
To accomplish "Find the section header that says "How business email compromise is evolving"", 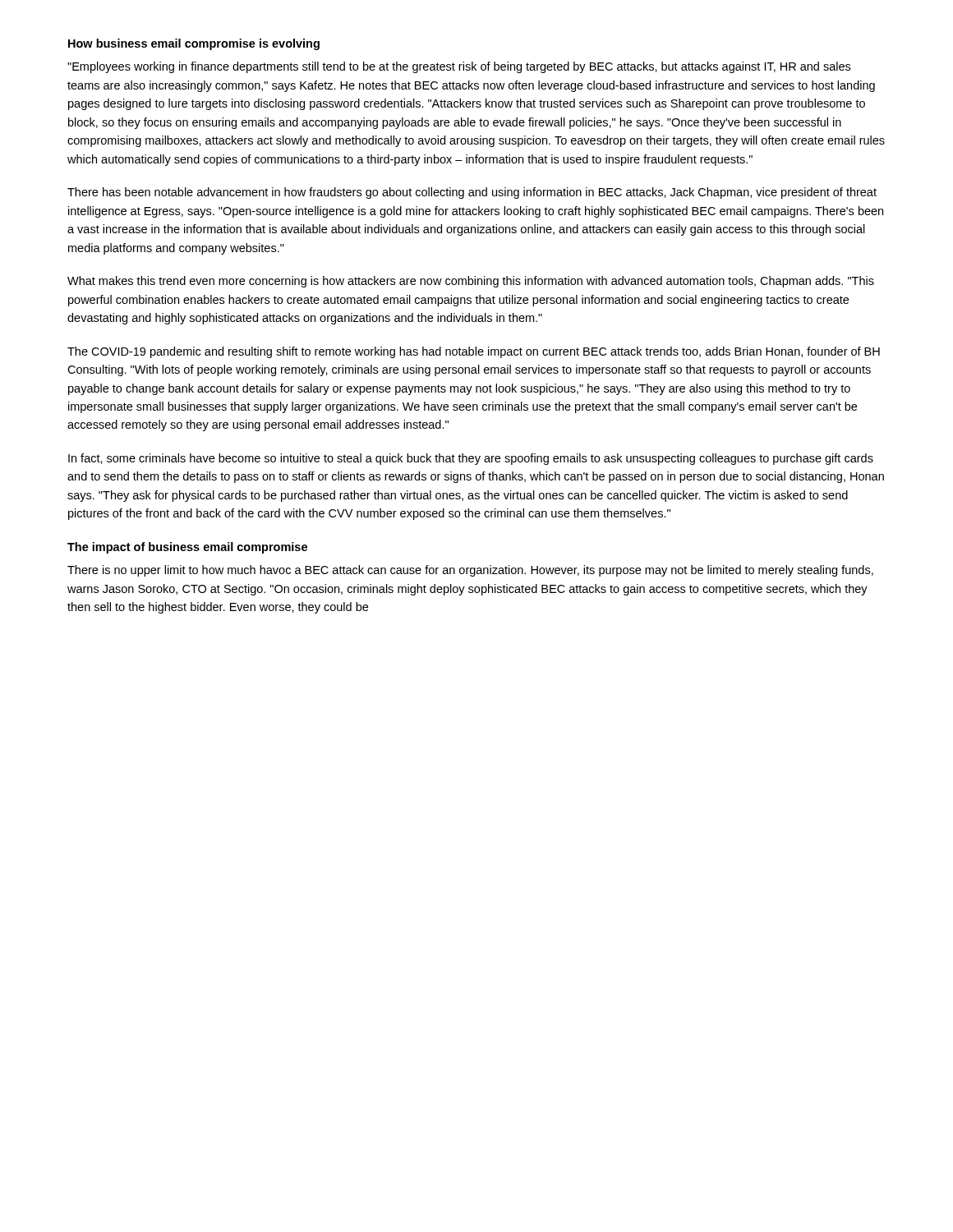I will coord(194,44).
